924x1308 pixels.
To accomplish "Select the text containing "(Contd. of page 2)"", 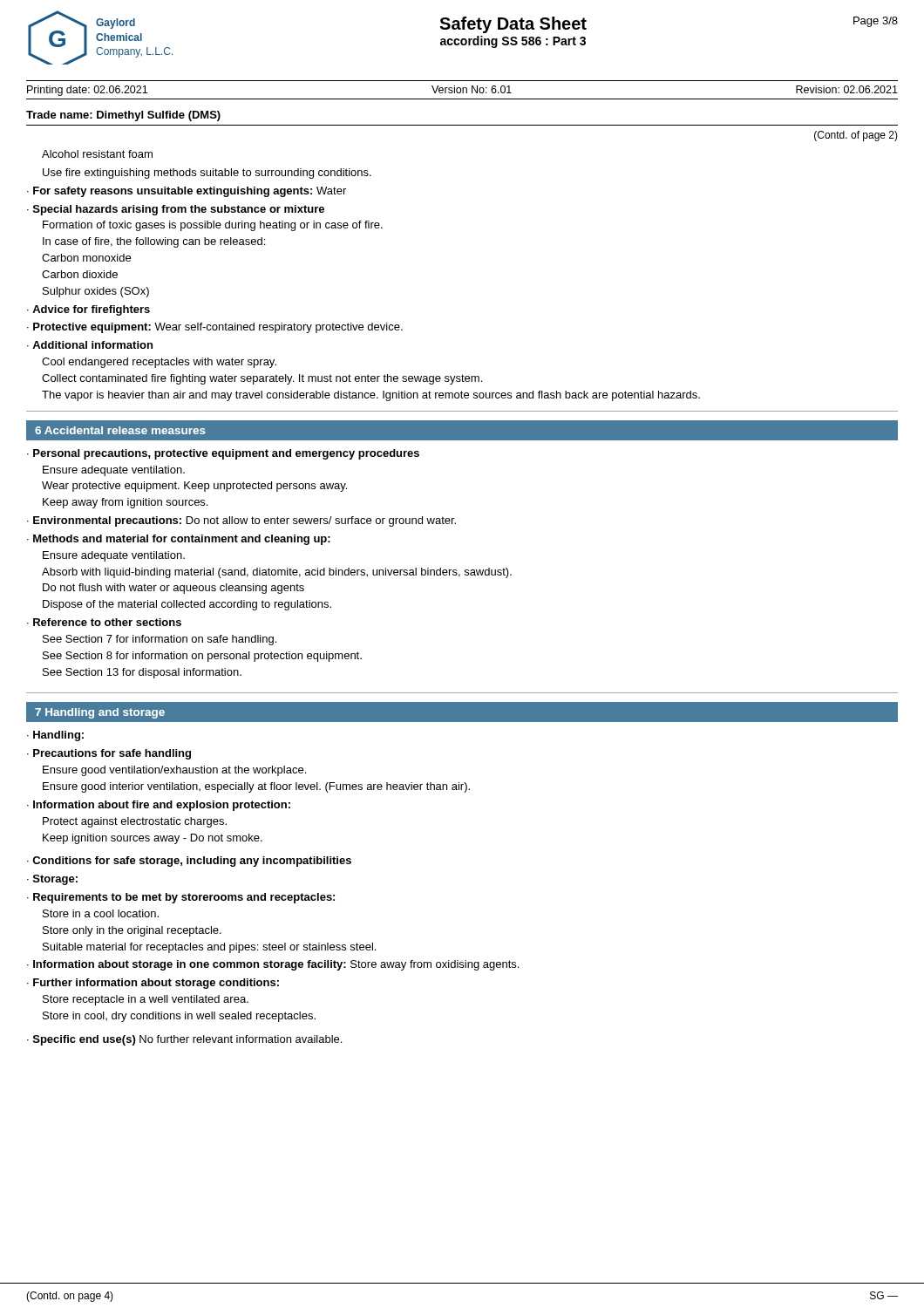I will (x=856, y=135).
